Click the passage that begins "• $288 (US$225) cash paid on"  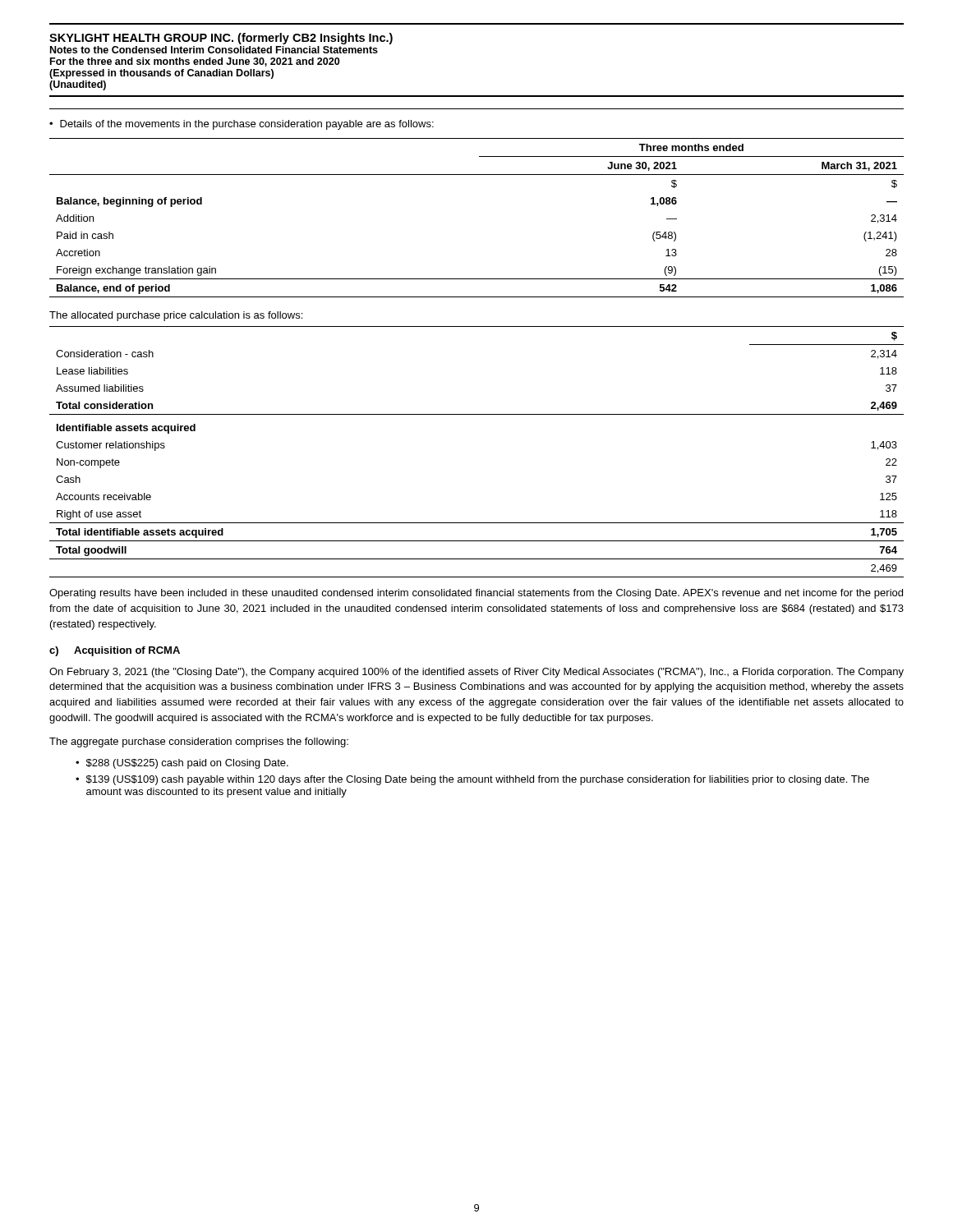pos(182,762)
